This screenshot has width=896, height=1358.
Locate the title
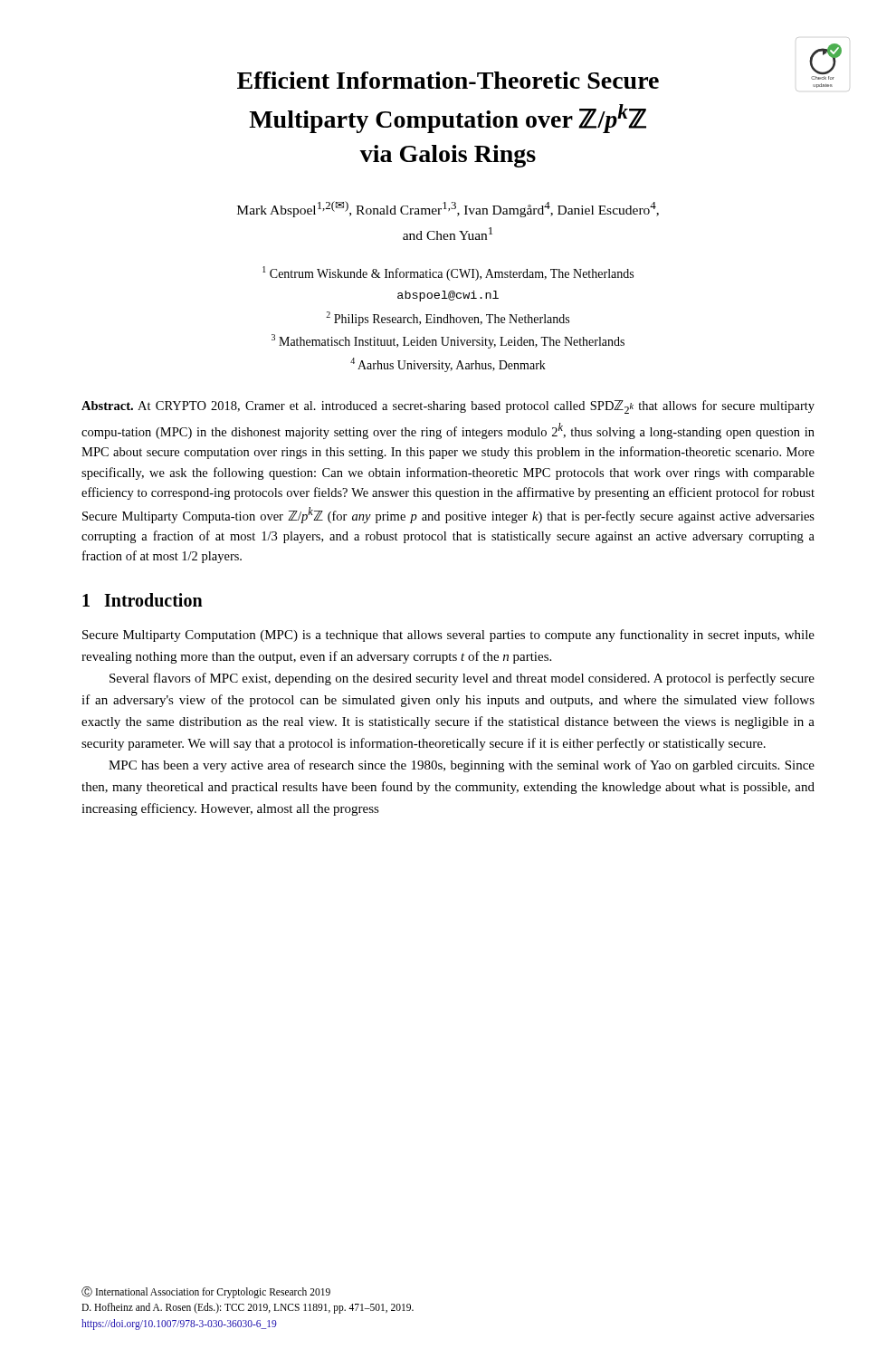tap(448, 117)
